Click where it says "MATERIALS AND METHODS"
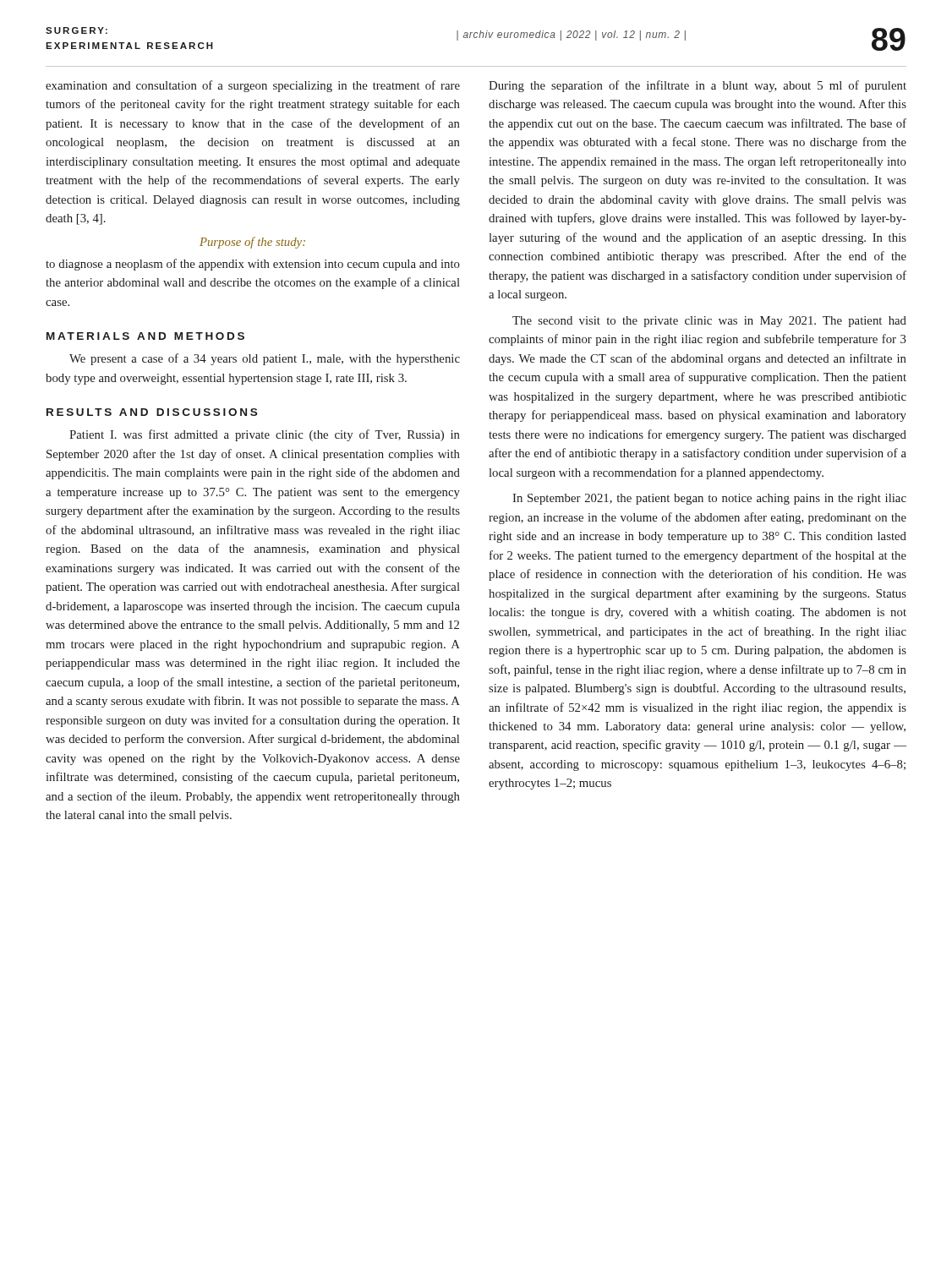The width and height of the screenshot is (952, 1268). [146, 336]
